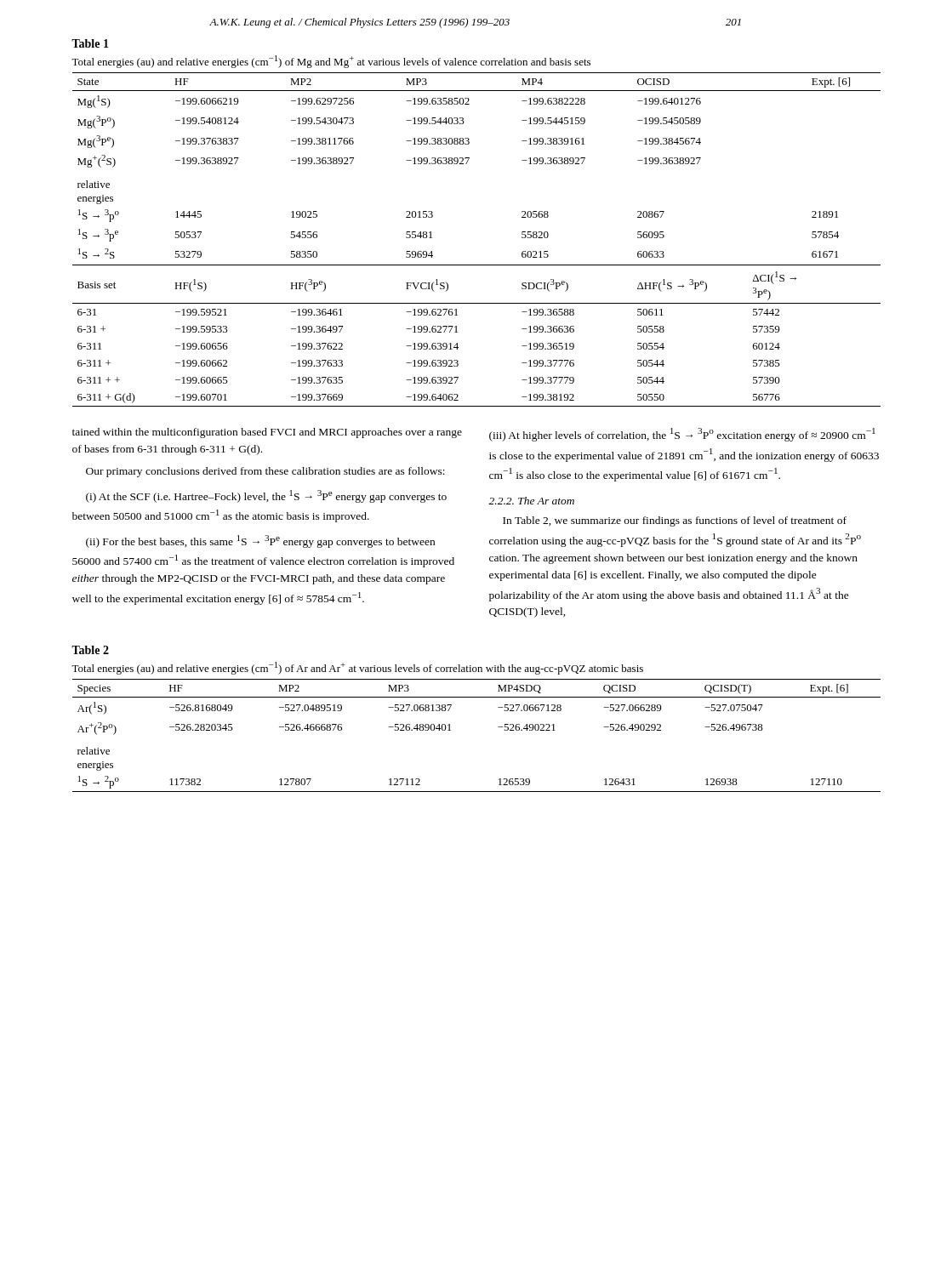Viewport: 952px width, 1276px height.
Task: Select the section header that says "2.2.2. The Ar atom"
Action: click(x=532, y=500)
